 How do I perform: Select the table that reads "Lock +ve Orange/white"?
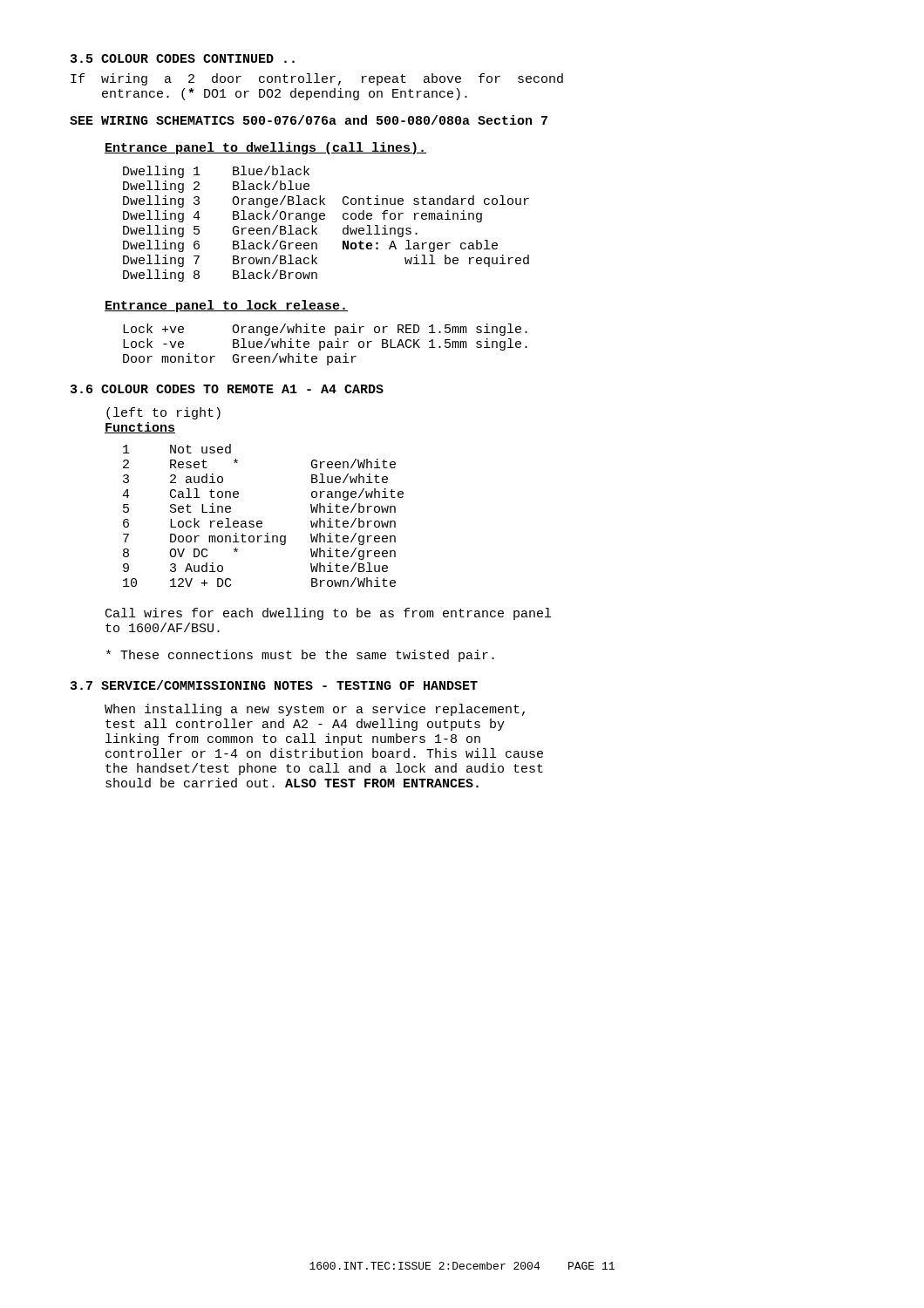(x=488, y=345)
